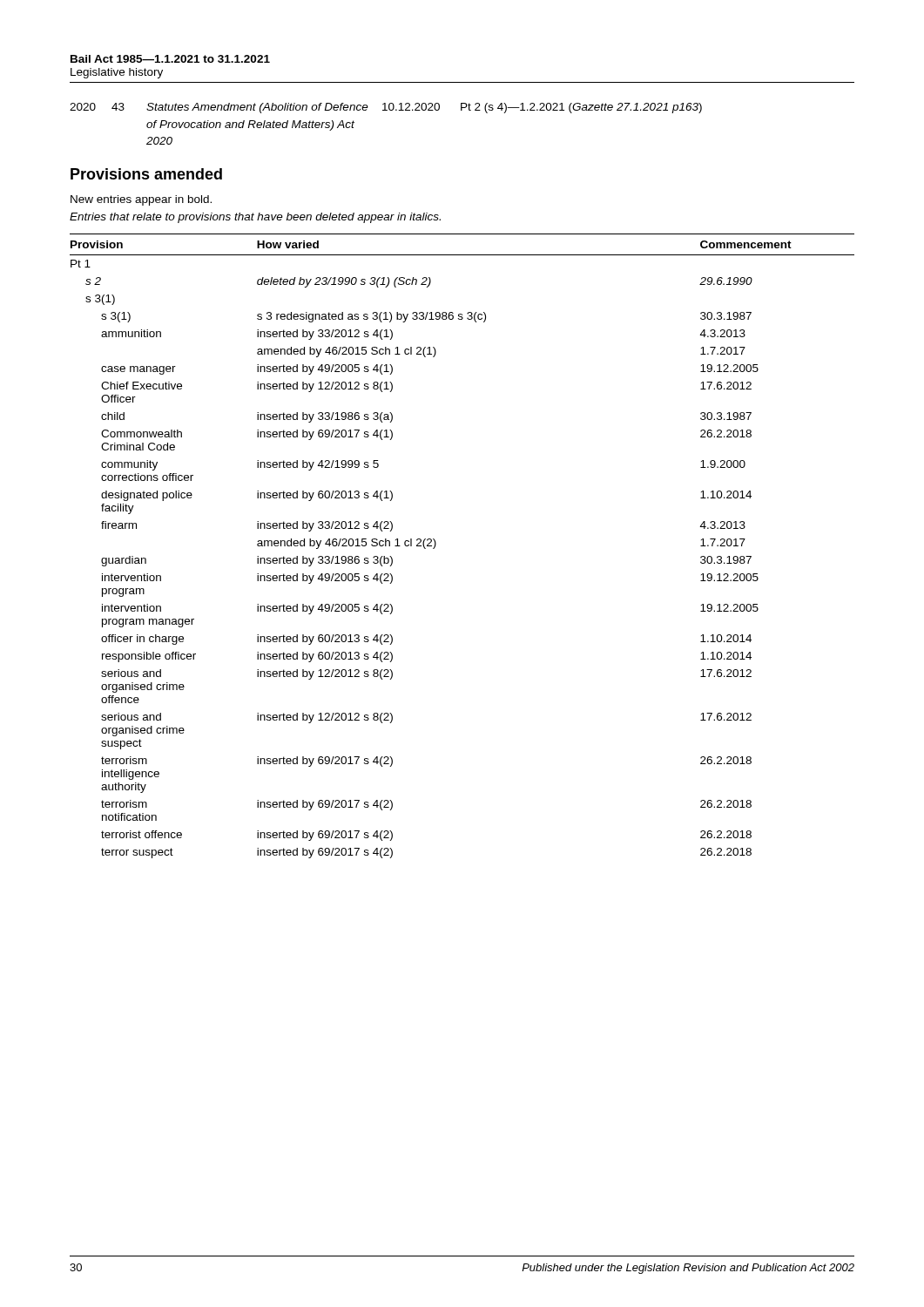Image resolution: width=924 pixels, height=1307 pixels.
Task: Click where it says "Provisions amended"
Action: [146, 174]
